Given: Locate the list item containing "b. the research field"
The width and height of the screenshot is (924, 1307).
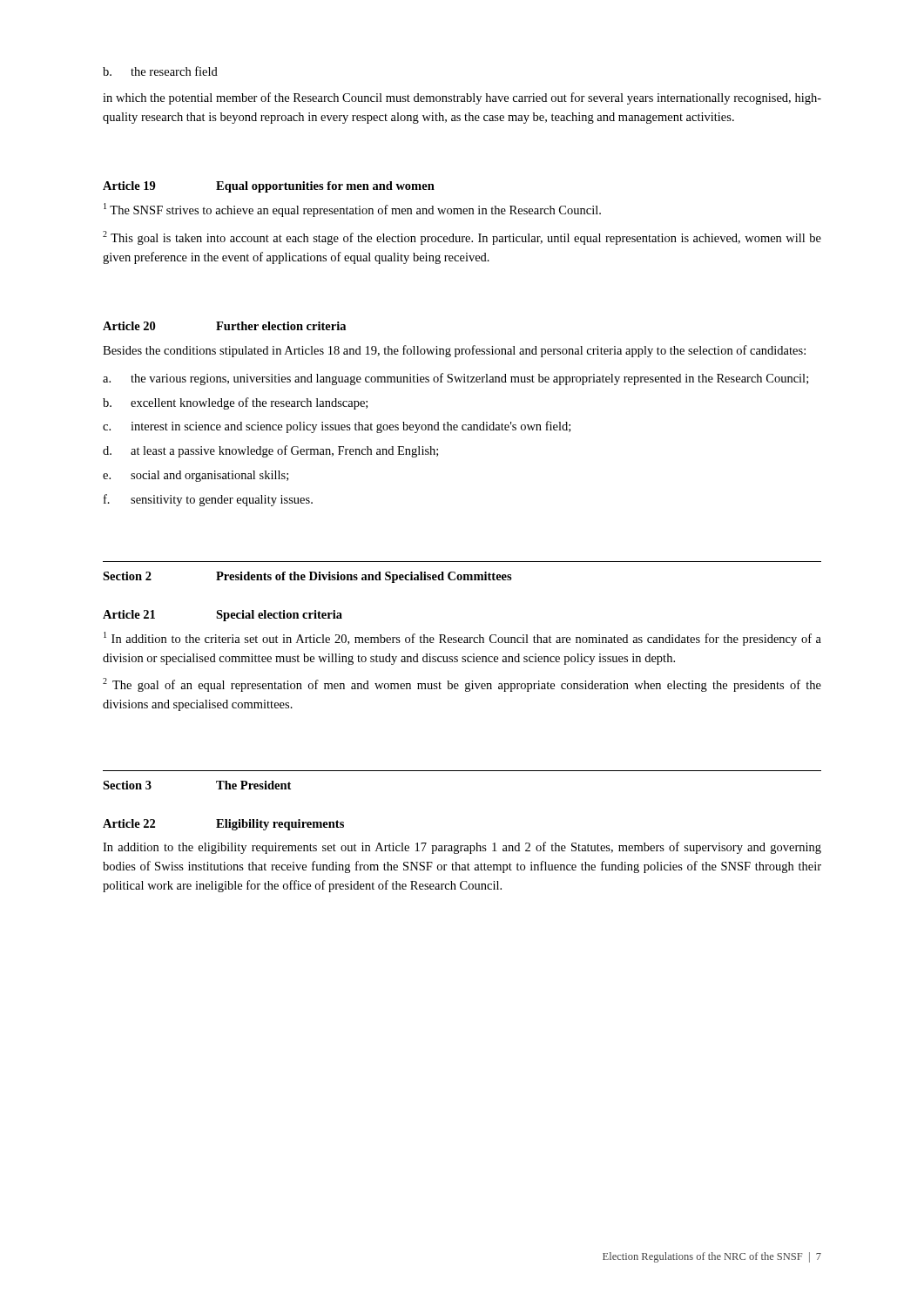Looking at the screenshot, I should point(160,71).
